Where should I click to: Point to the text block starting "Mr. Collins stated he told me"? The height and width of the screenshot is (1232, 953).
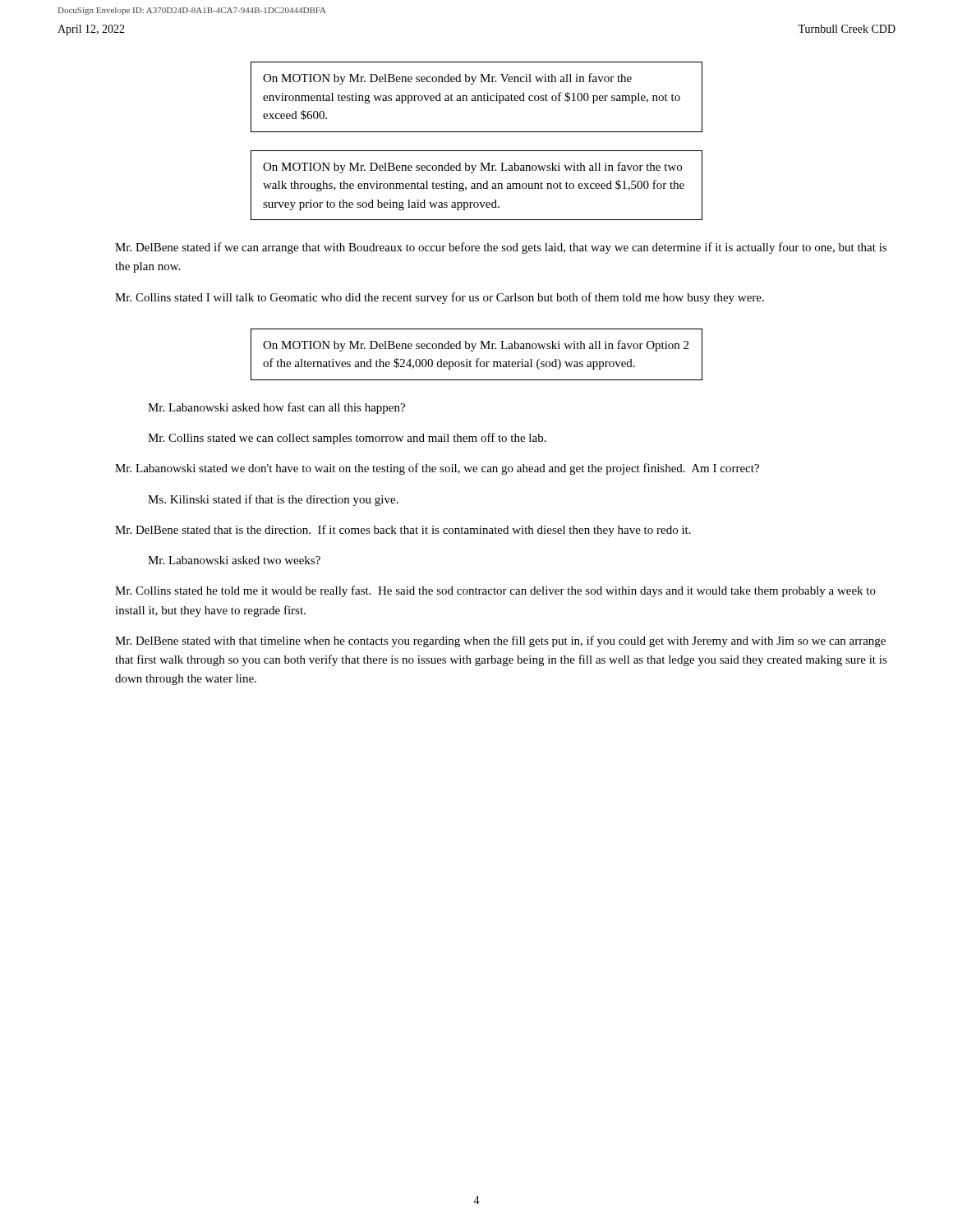click(x=495, y=600)
